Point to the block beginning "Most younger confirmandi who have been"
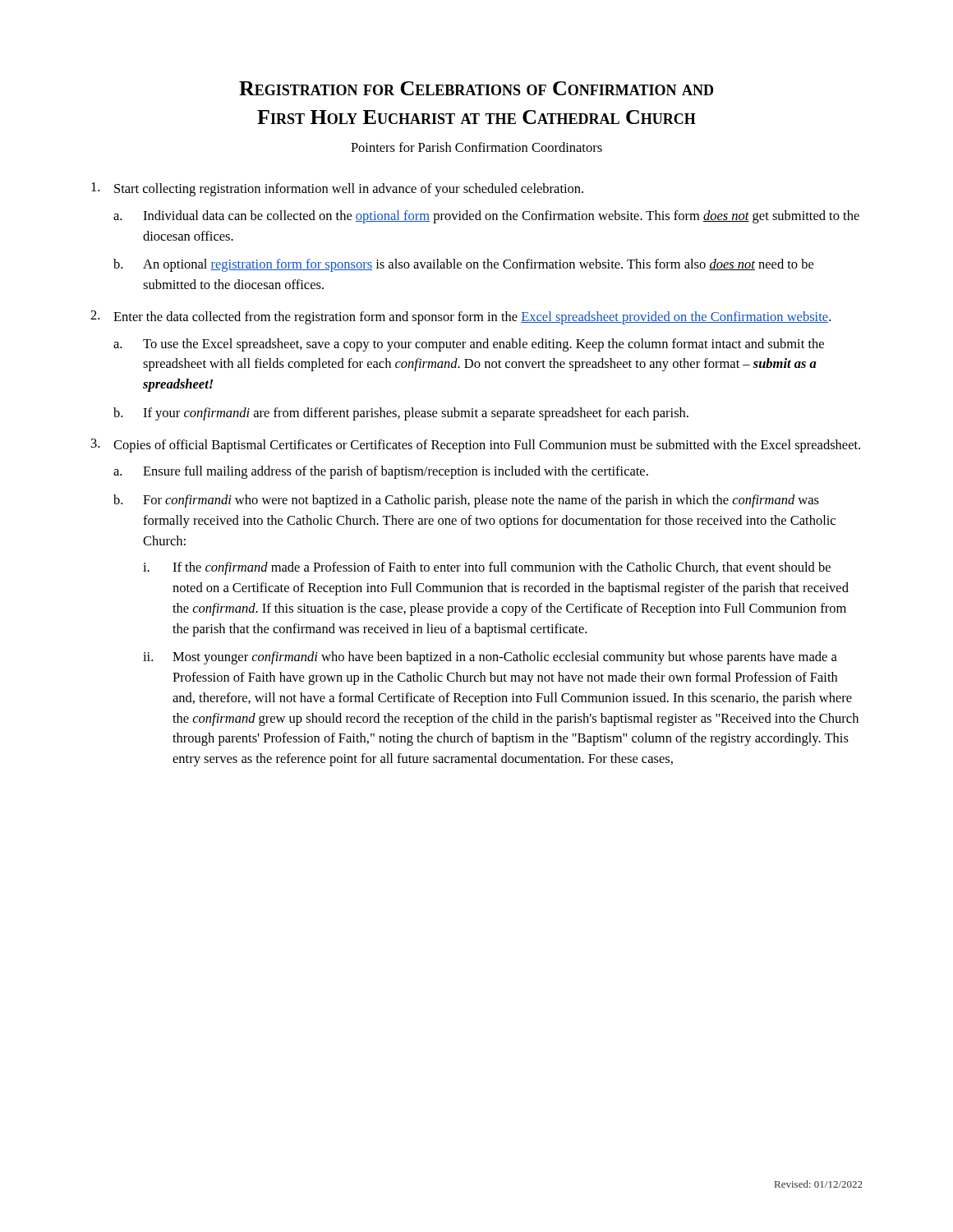Screen dimensions: 1232x953 click(x=516, y=708)
